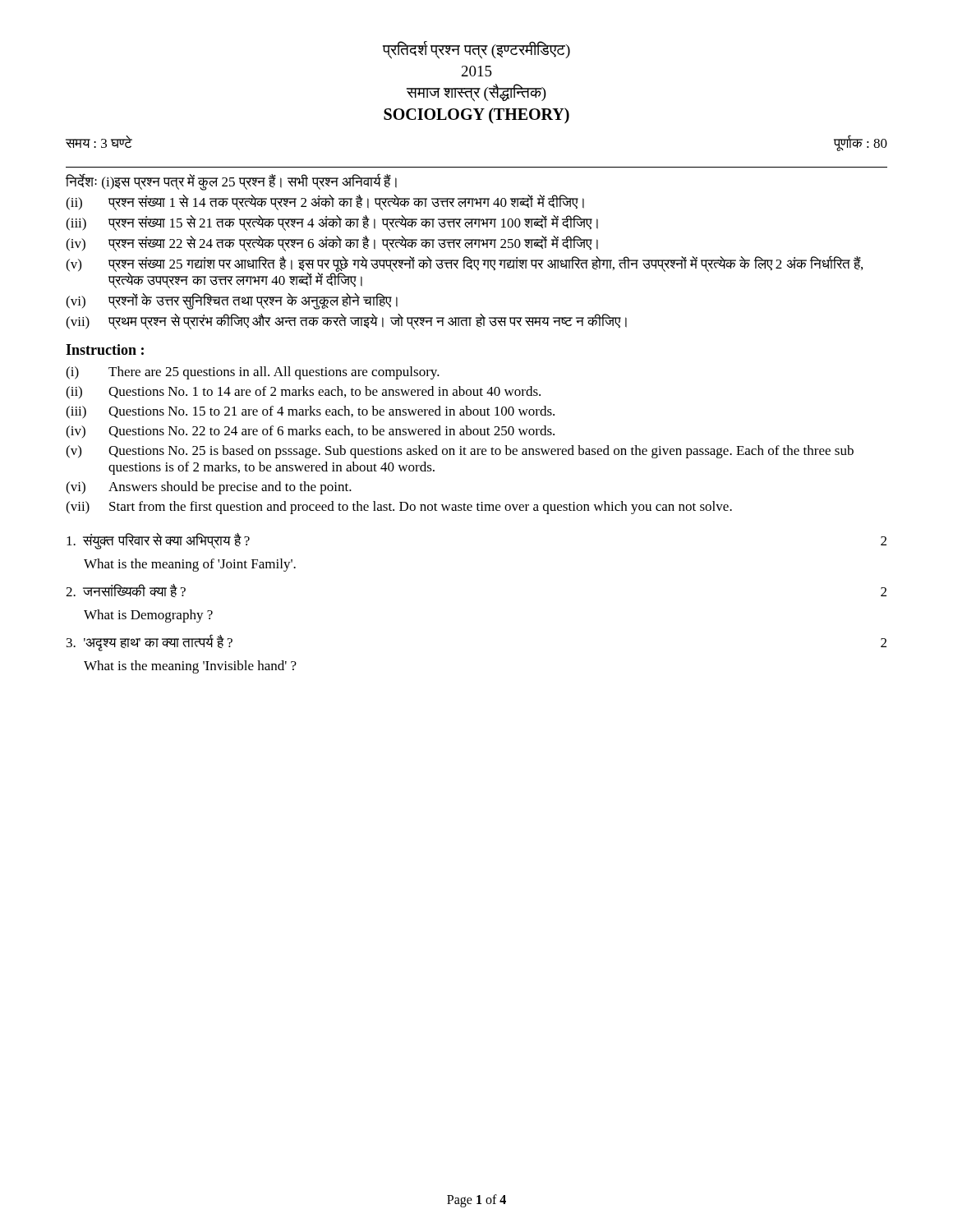Select the title that reads "समाज शास्त्र (सैद्धान्तिक)"
953x1232 pixels.
476,92
